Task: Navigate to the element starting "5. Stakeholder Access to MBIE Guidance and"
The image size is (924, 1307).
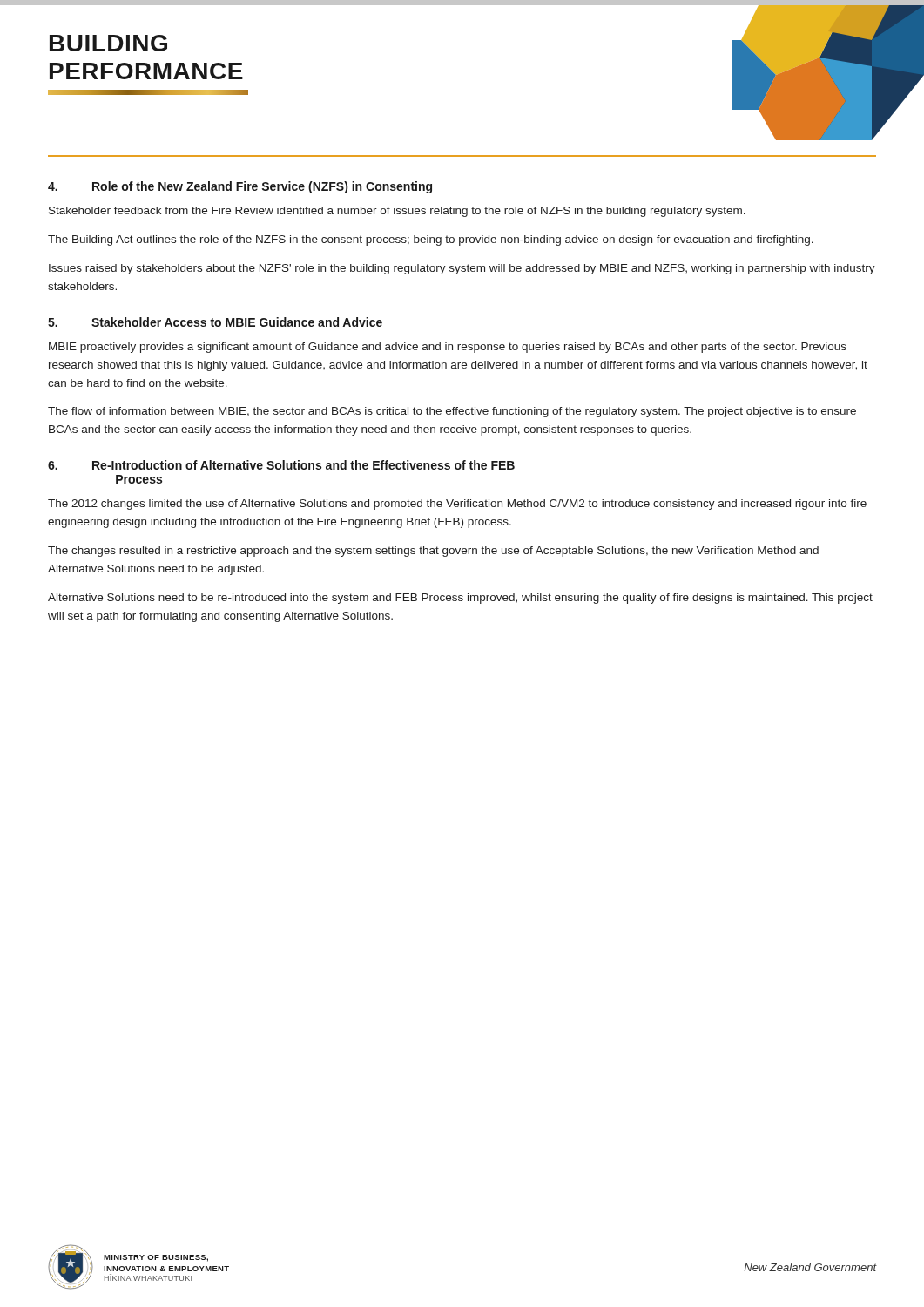Action: pyautogui.click(x=215, y=322)
